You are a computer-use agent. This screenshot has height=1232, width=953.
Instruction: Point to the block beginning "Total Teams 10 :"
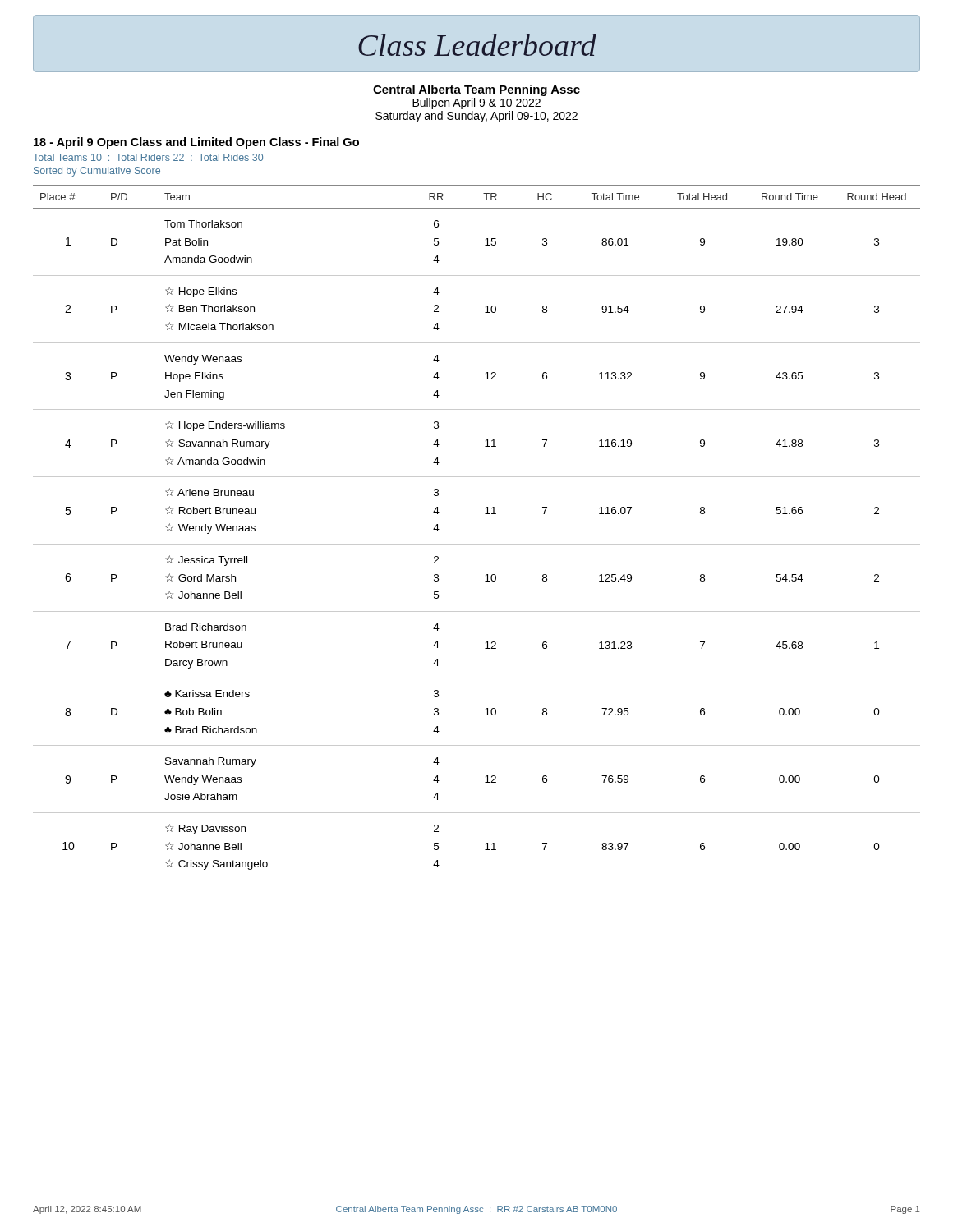148,158
